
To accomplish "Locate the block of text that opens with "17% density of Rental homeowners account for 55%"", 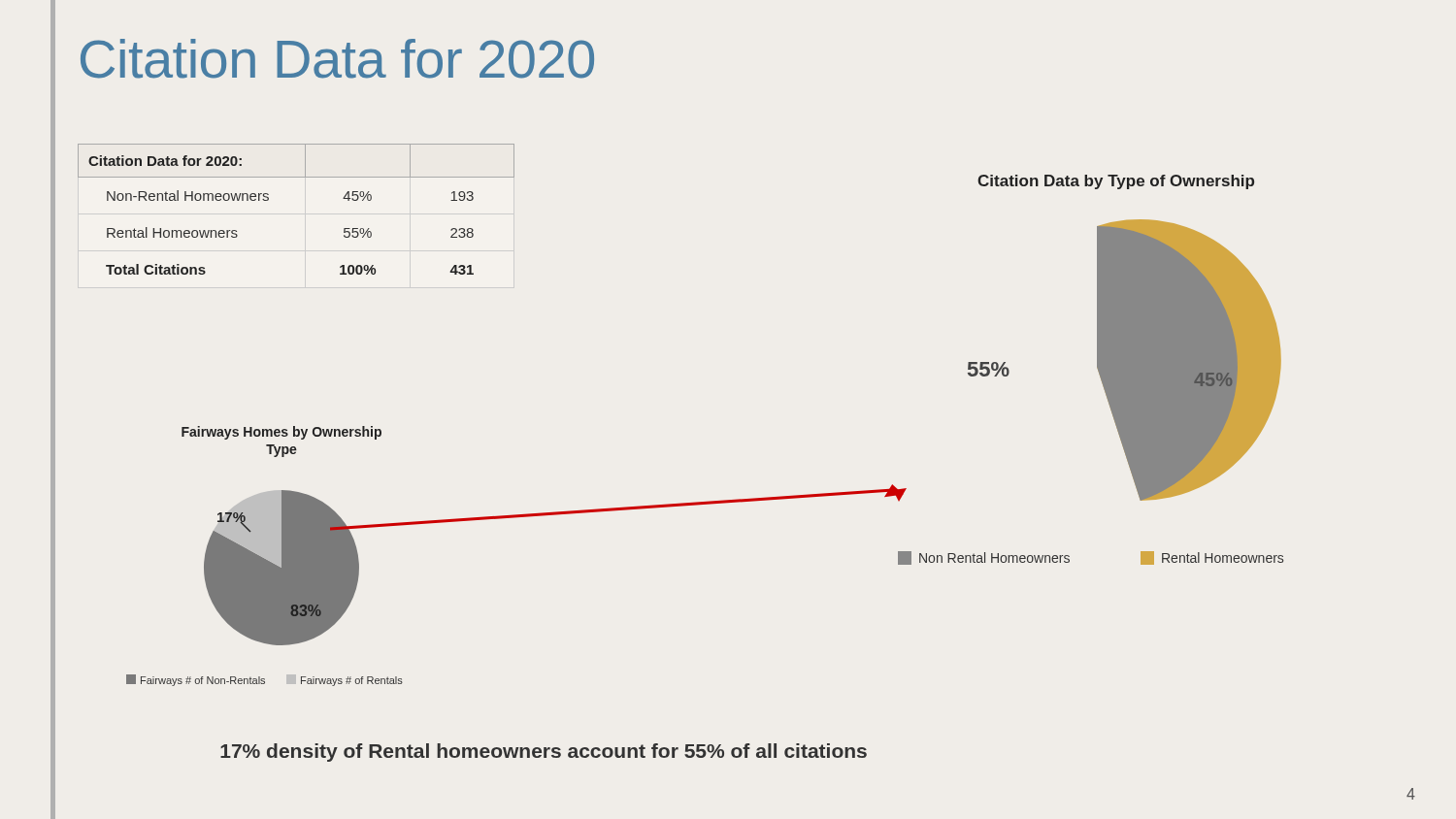I will pyautogui.click(x=544, y=751).
